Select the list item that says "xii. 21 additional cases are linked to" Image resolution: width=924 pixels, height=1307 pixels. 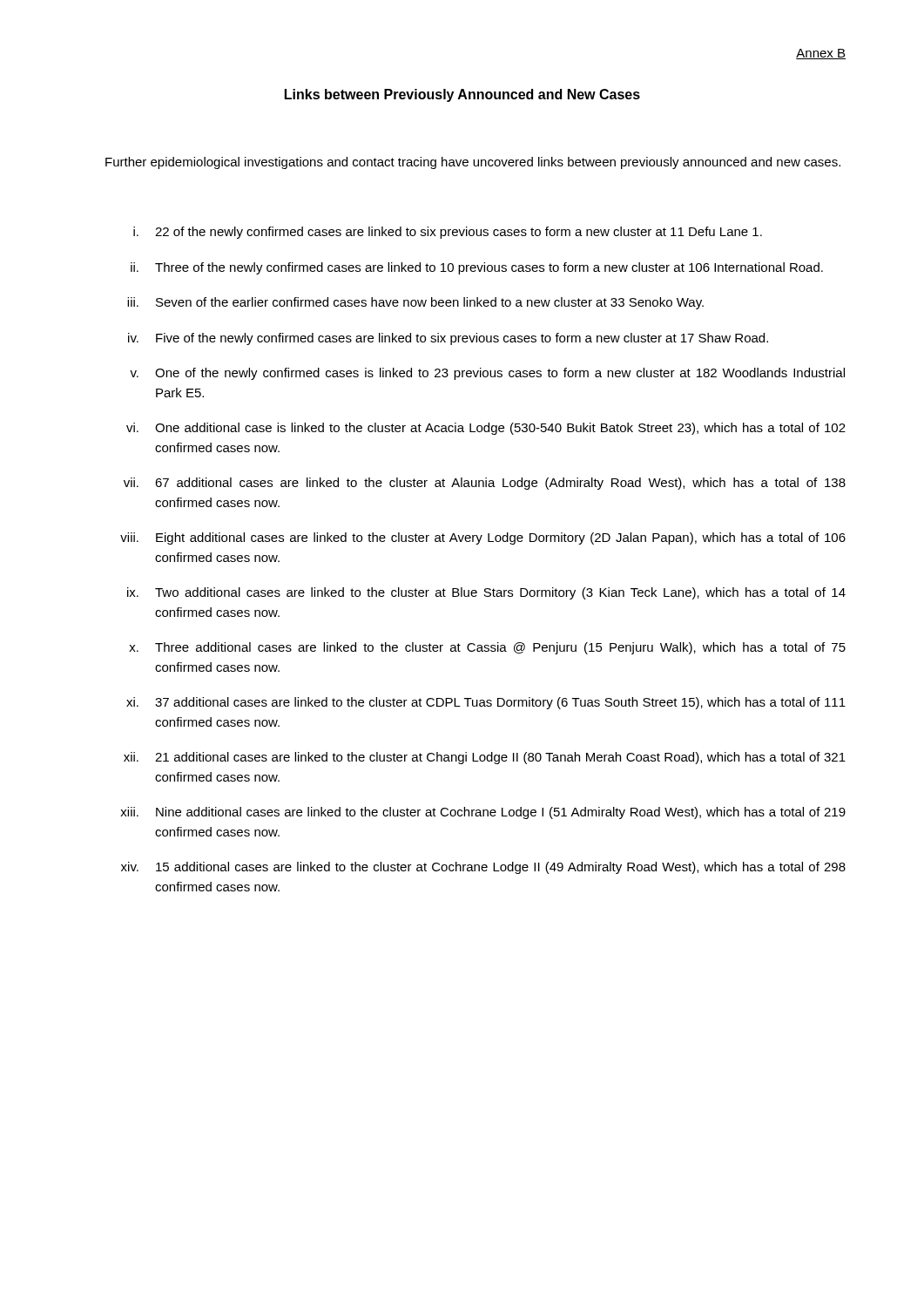click(x=462, y=767)
